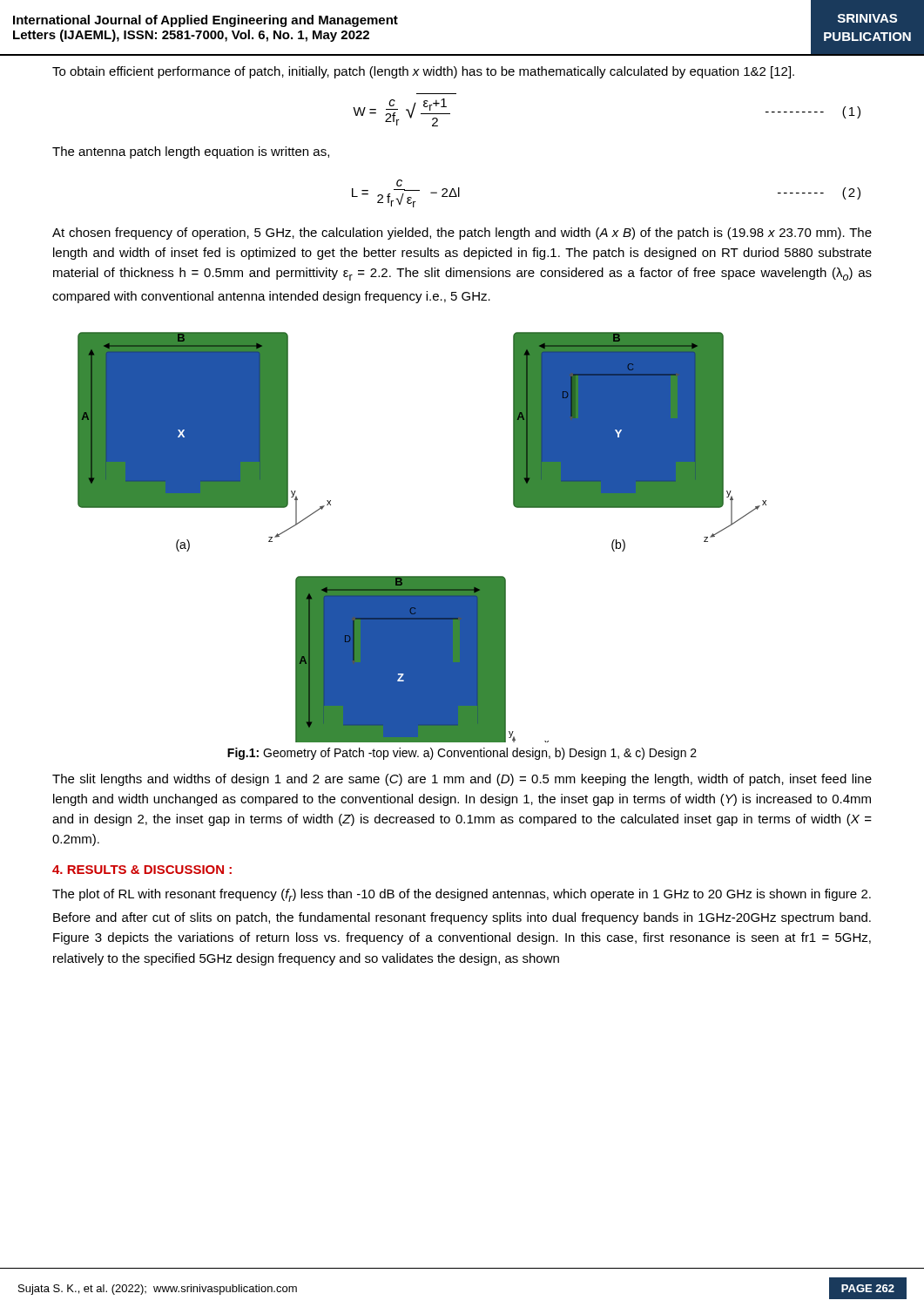
Task: Find the engineering diagram
Action: point(462,529)
